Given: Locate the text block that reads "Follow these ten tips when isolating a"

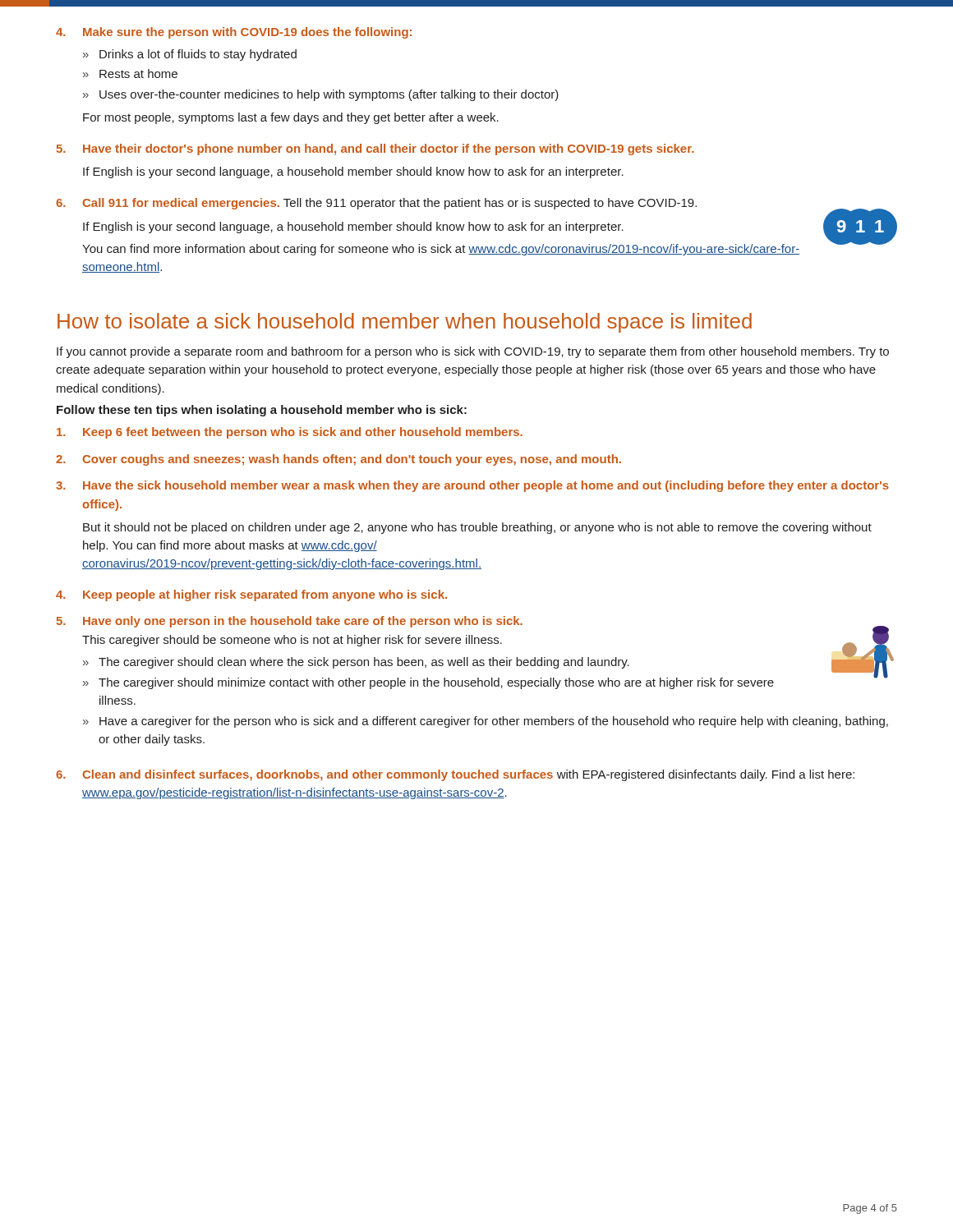Looking at the screenshot, I should click(x=476, y=410).
